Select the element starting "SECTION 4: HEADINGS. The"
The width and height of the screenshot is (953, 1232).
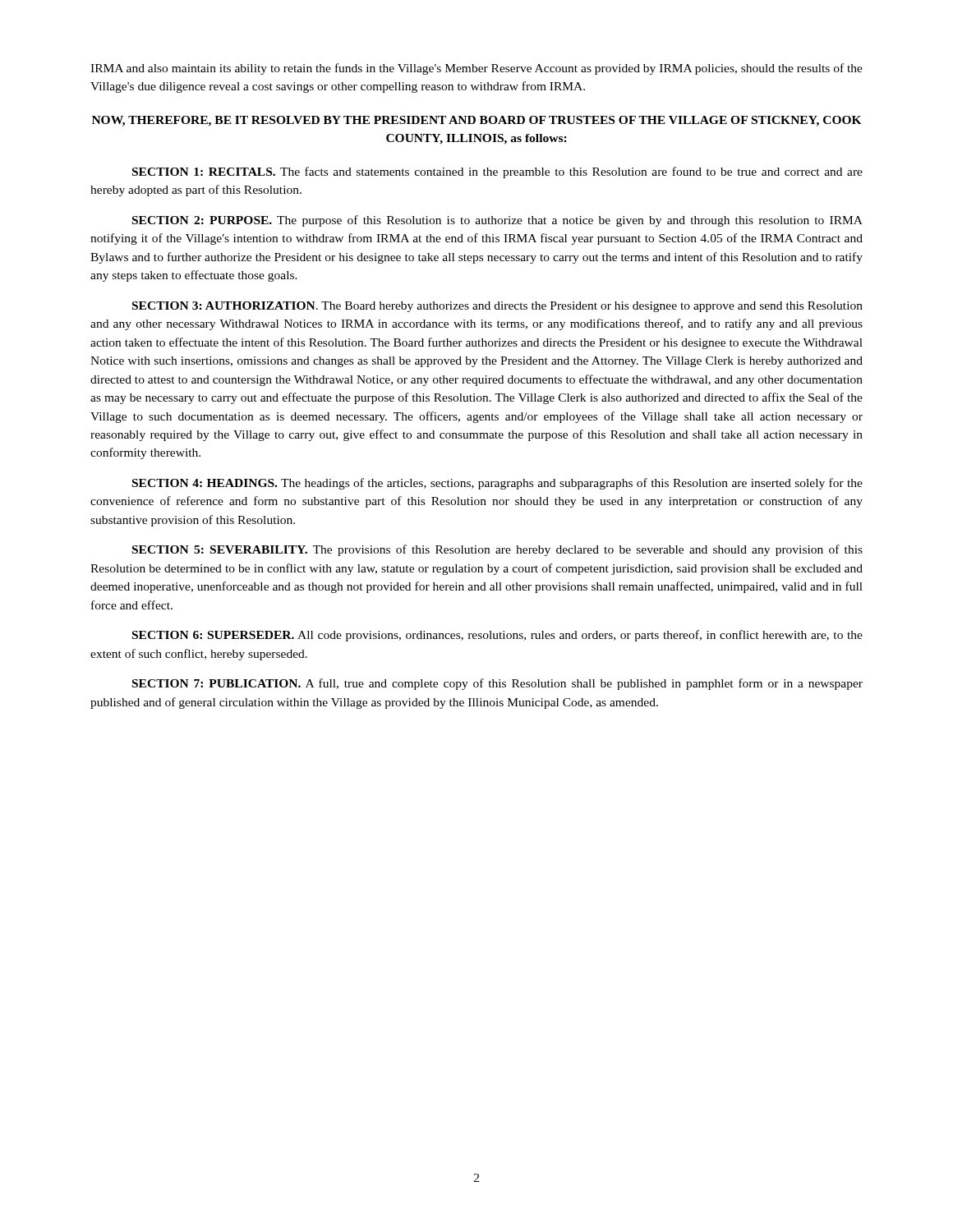click(476, 501)
